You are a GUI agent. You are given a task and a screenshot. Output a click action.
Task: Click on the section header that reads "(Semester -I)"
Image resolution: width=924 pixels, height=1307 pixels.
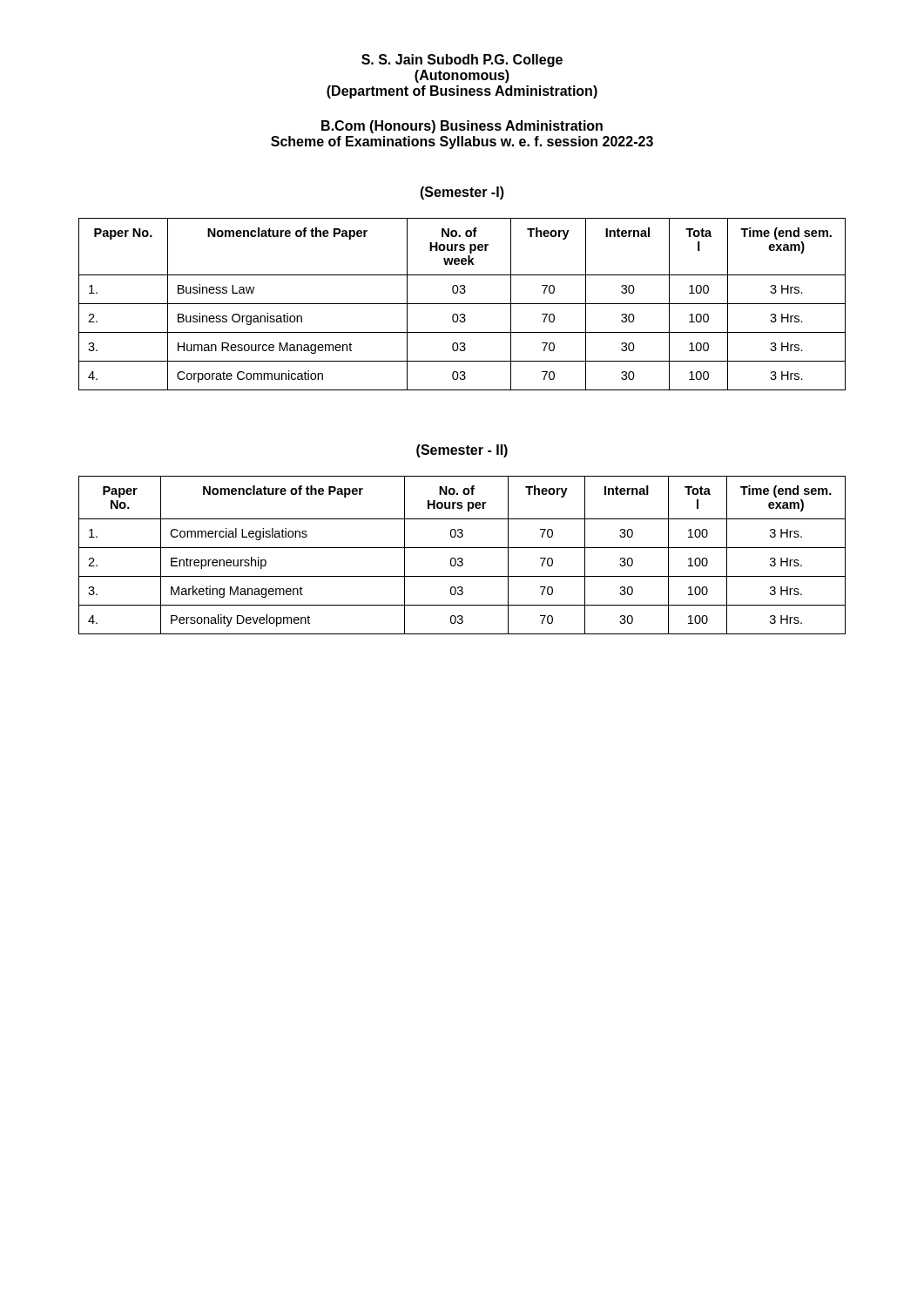tap(462, 192)
